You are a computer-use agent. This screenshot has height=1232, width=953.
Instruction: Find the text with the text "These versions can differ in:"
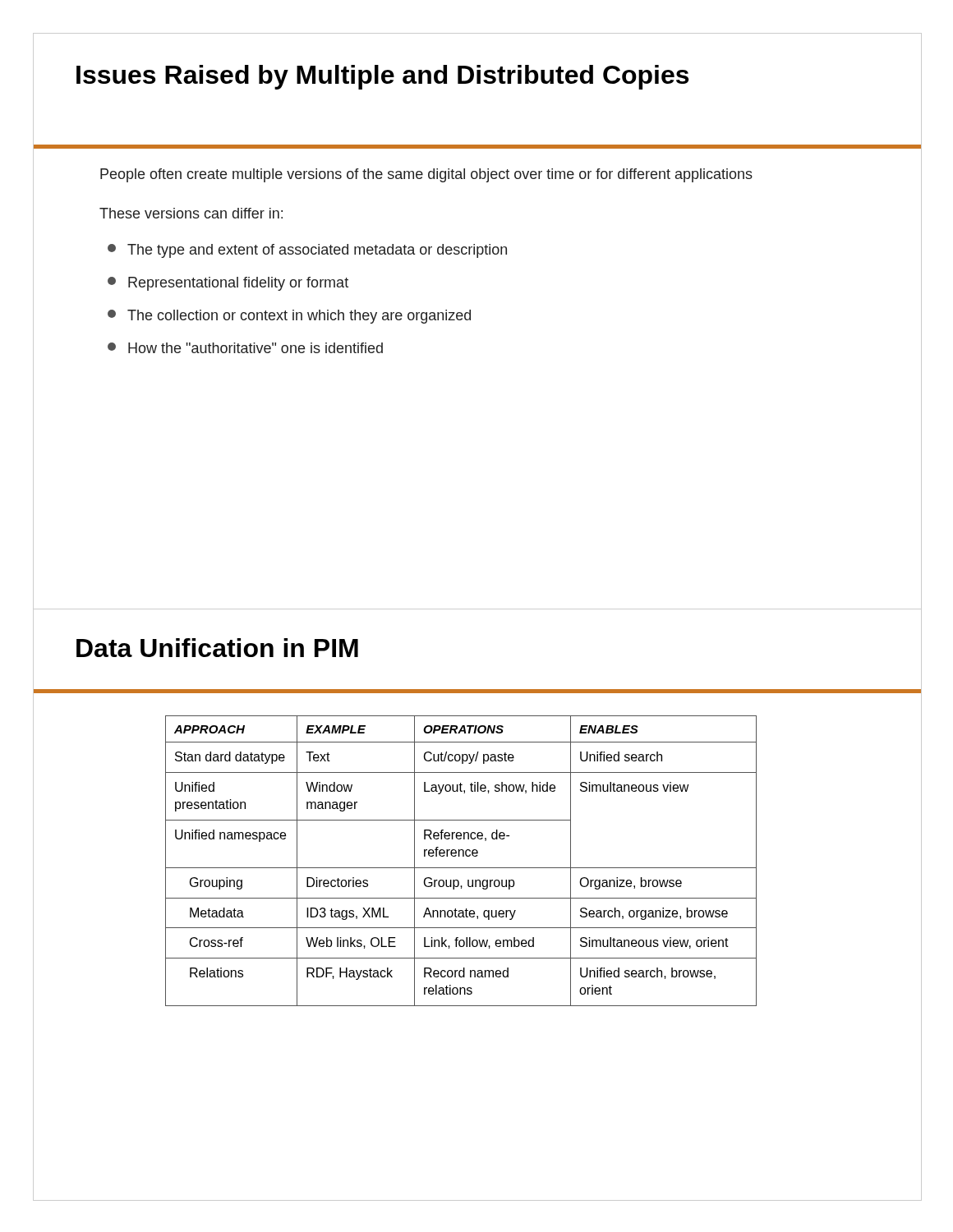pyautogui.click(x=192, y=214)
